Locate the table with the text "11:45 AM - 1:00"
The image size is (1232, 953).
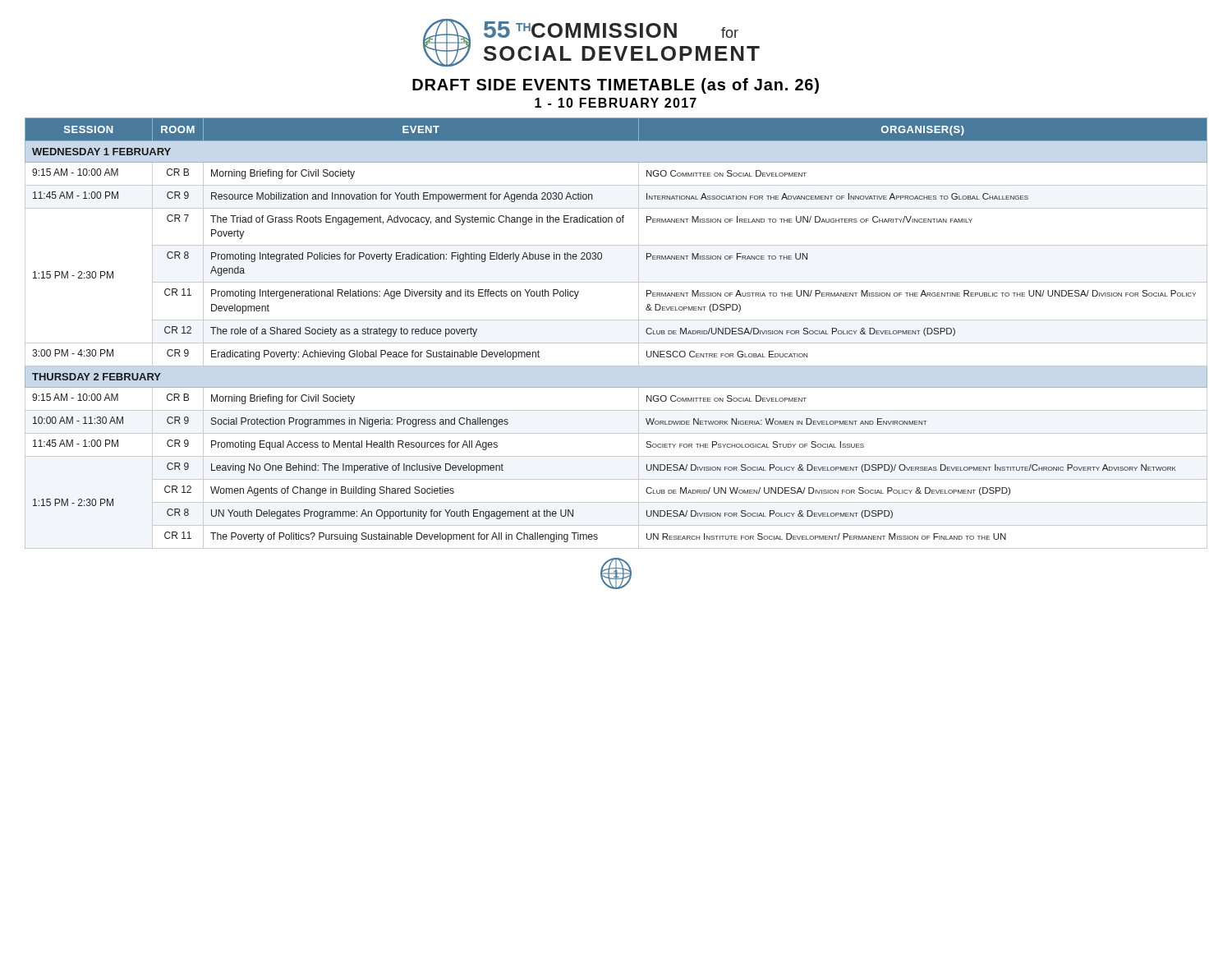coord(616,333)
